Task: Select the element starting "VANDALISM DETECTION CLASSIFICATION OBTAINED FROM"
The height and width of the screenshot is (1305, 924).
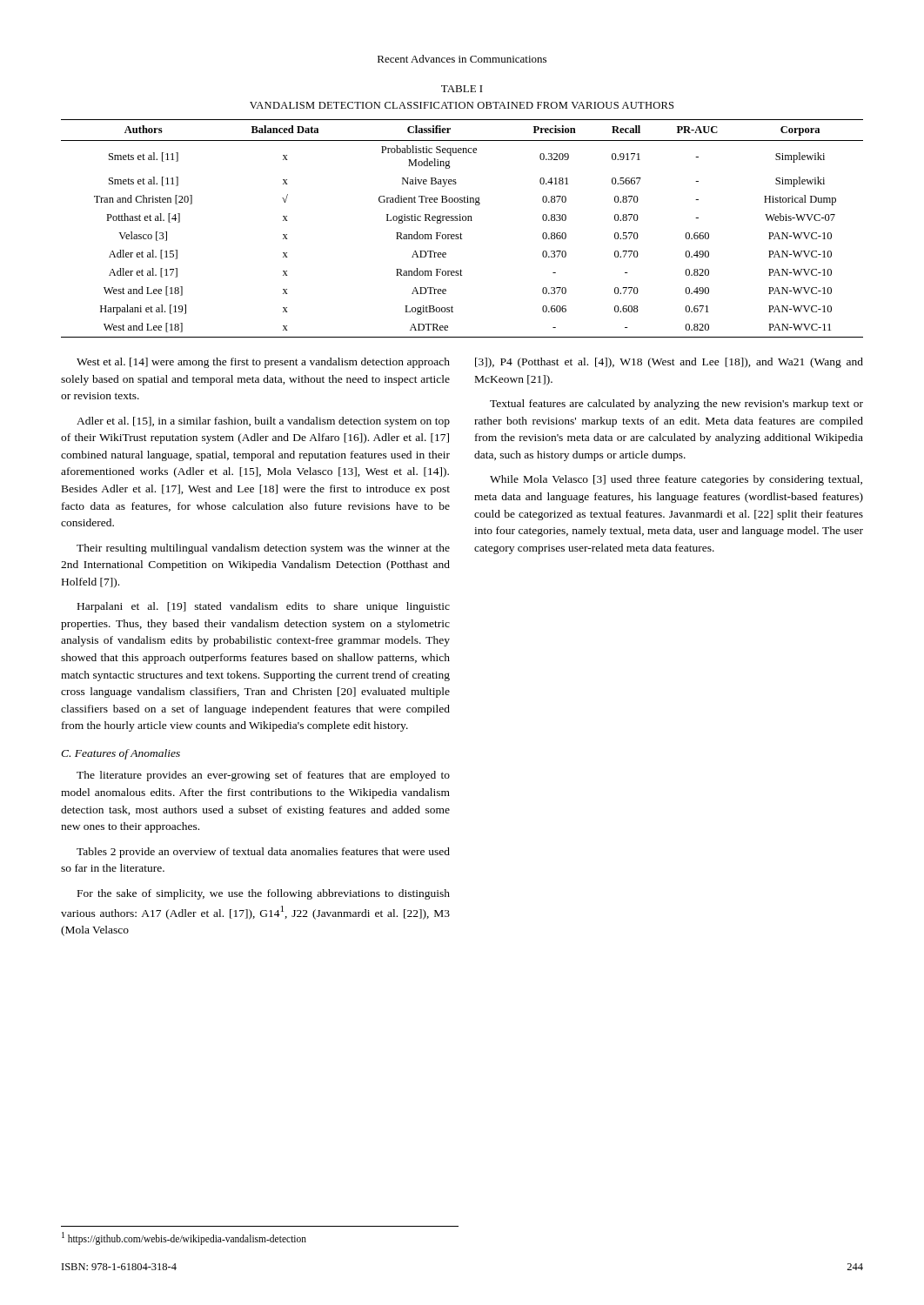Action: [x=462, y=105]
